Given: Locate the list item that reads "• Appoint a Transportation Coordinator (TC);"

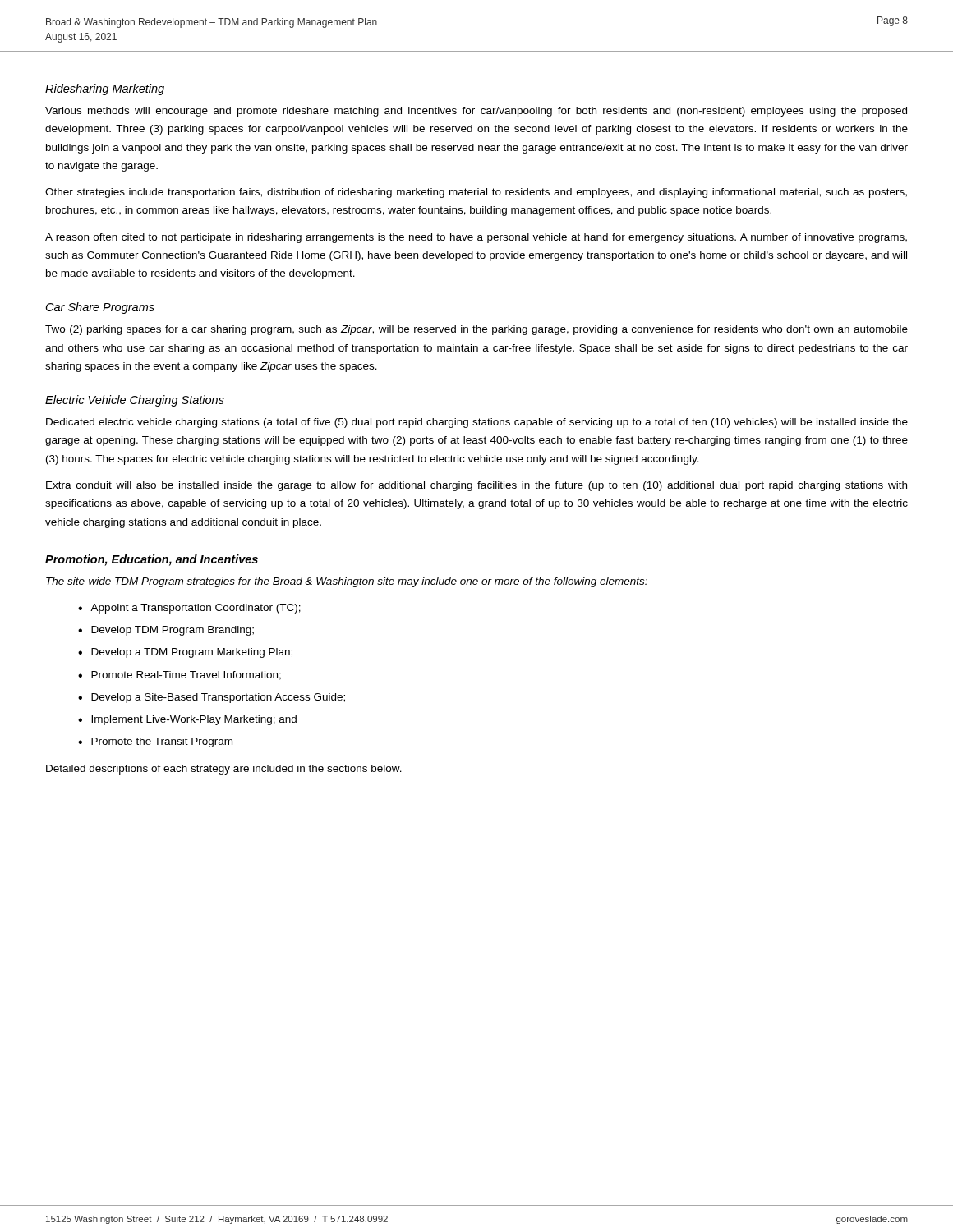Looking at the screenshot, I should 190,608.
